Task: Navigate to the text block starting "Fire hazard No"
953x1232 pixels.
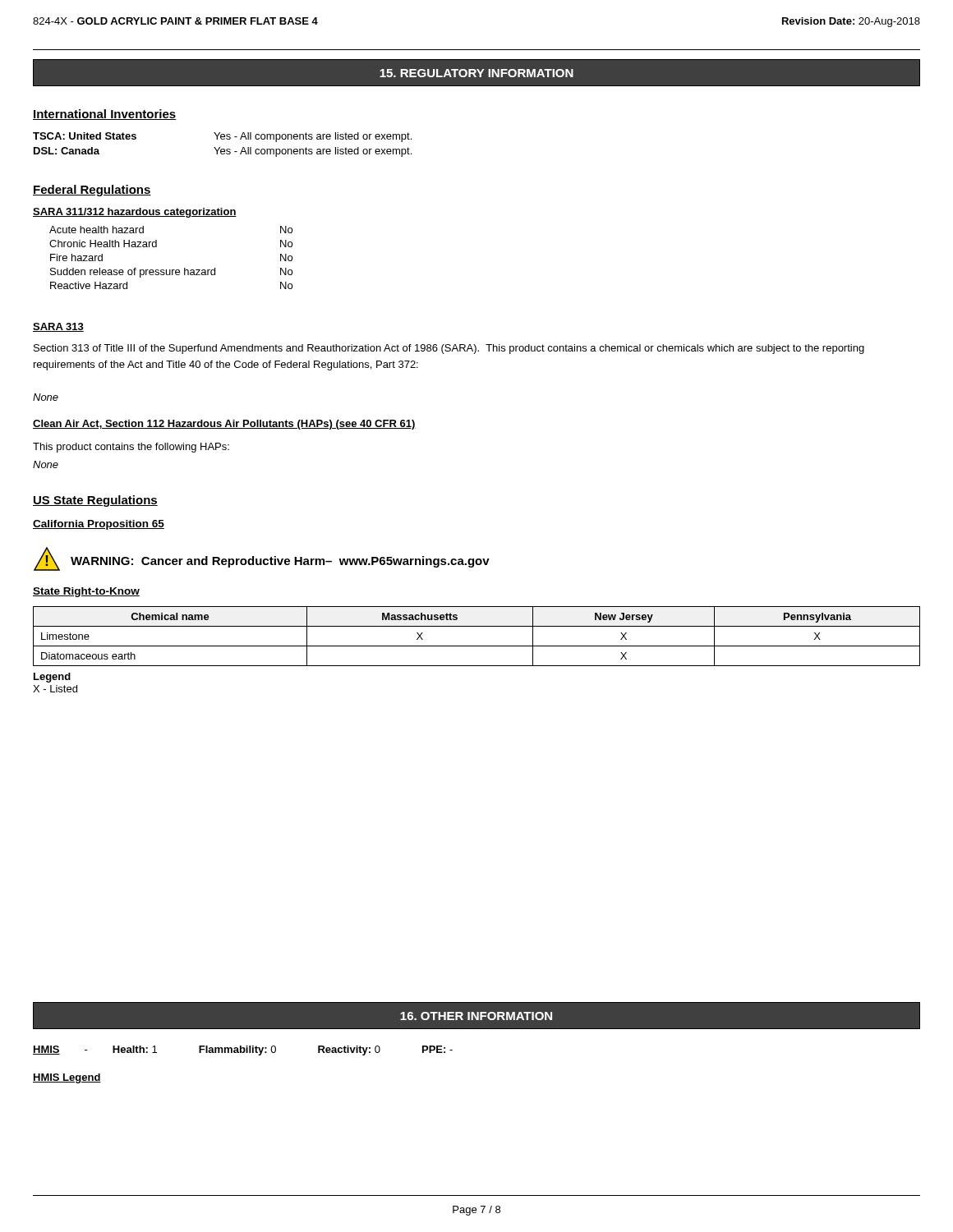Action: tap(75, 257)
